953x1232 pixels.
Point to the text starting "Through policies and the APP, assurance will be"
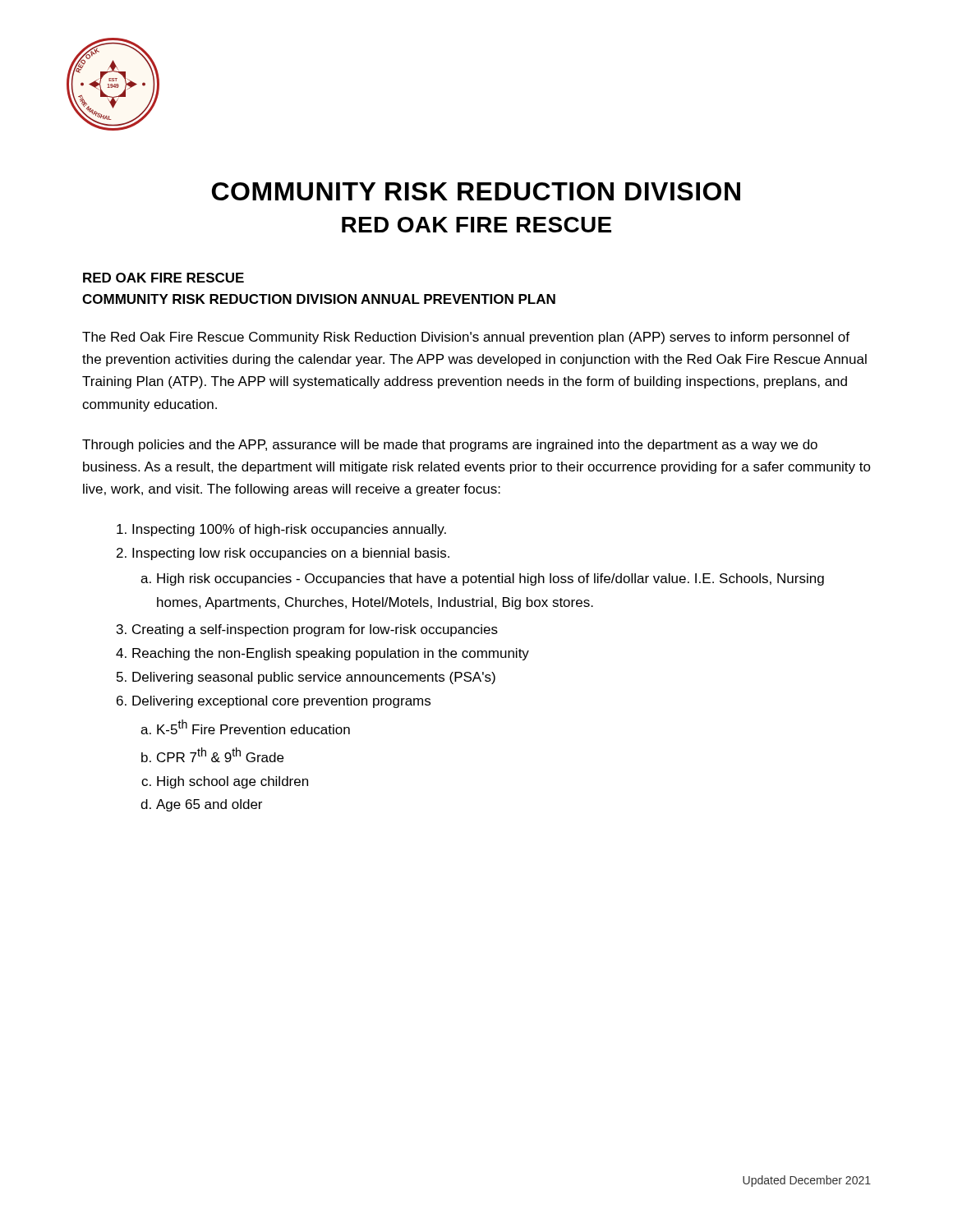(x=476, y=467)
